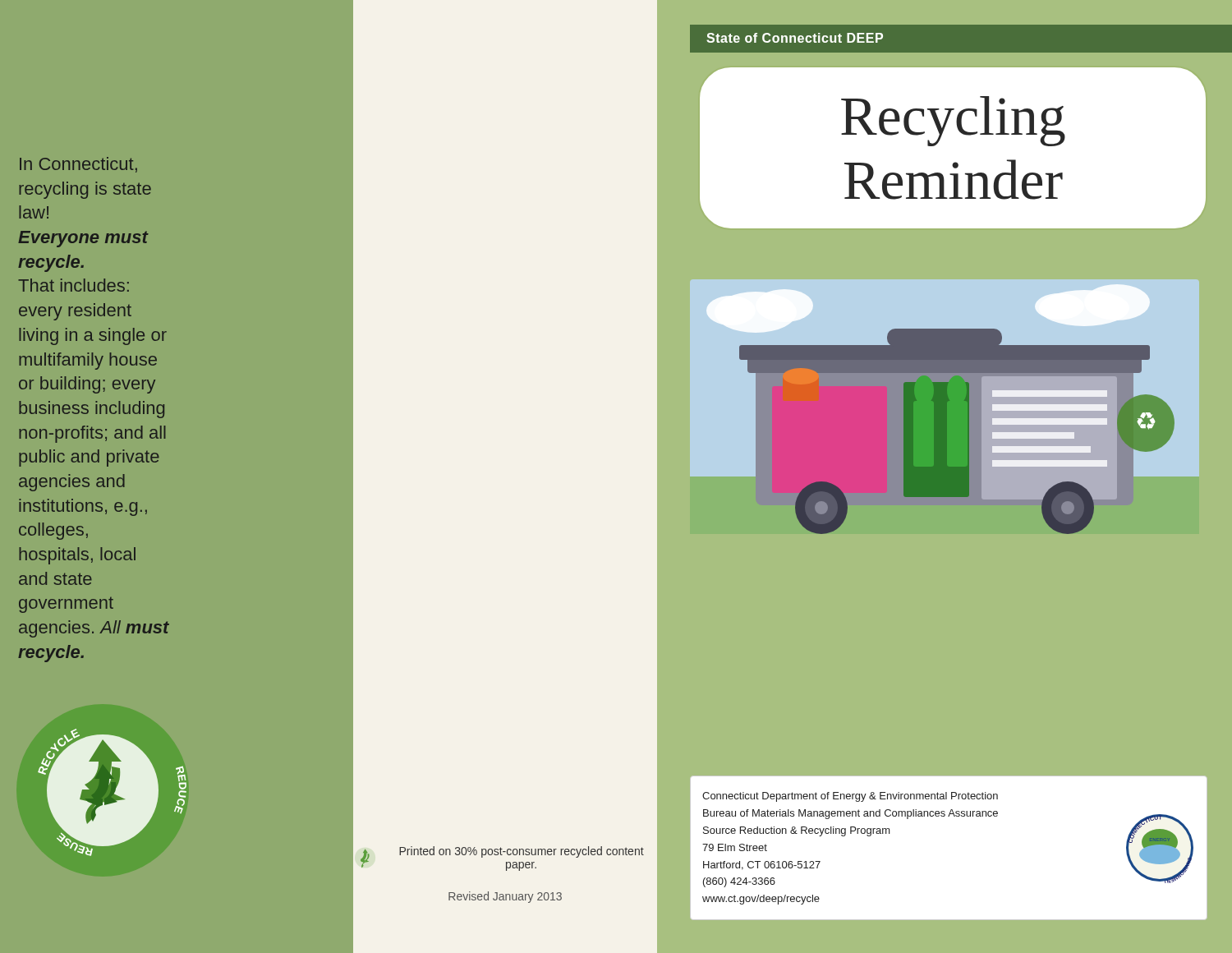Click on the text block that reads "Printed on 30% post-consumer recycled content"
This screenshot has height=953, width=1232.
coord(505,858)
